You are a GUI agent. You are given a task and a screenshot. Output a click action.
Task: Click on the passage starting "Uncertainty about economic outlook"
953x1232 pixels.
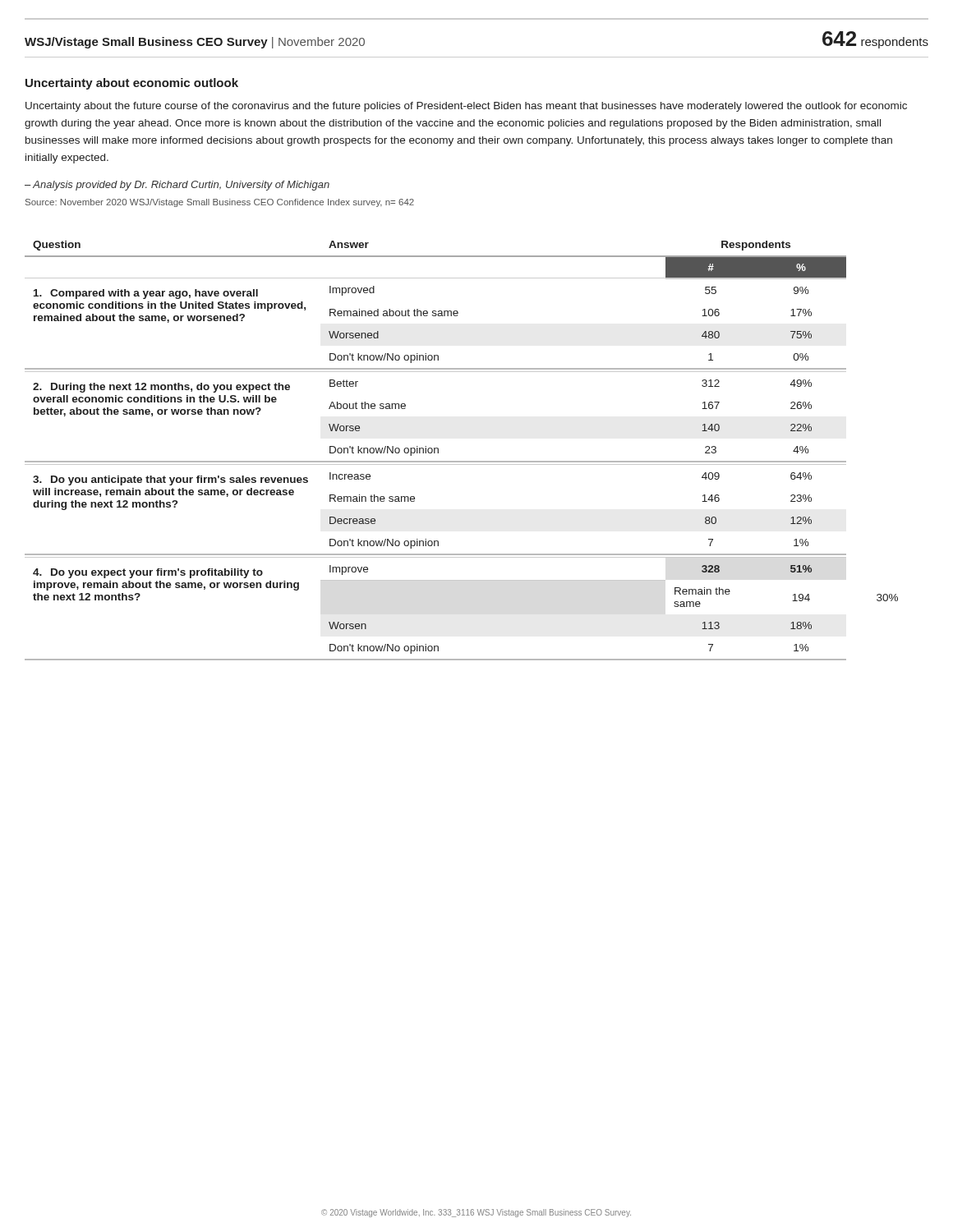tap(131, 83)
